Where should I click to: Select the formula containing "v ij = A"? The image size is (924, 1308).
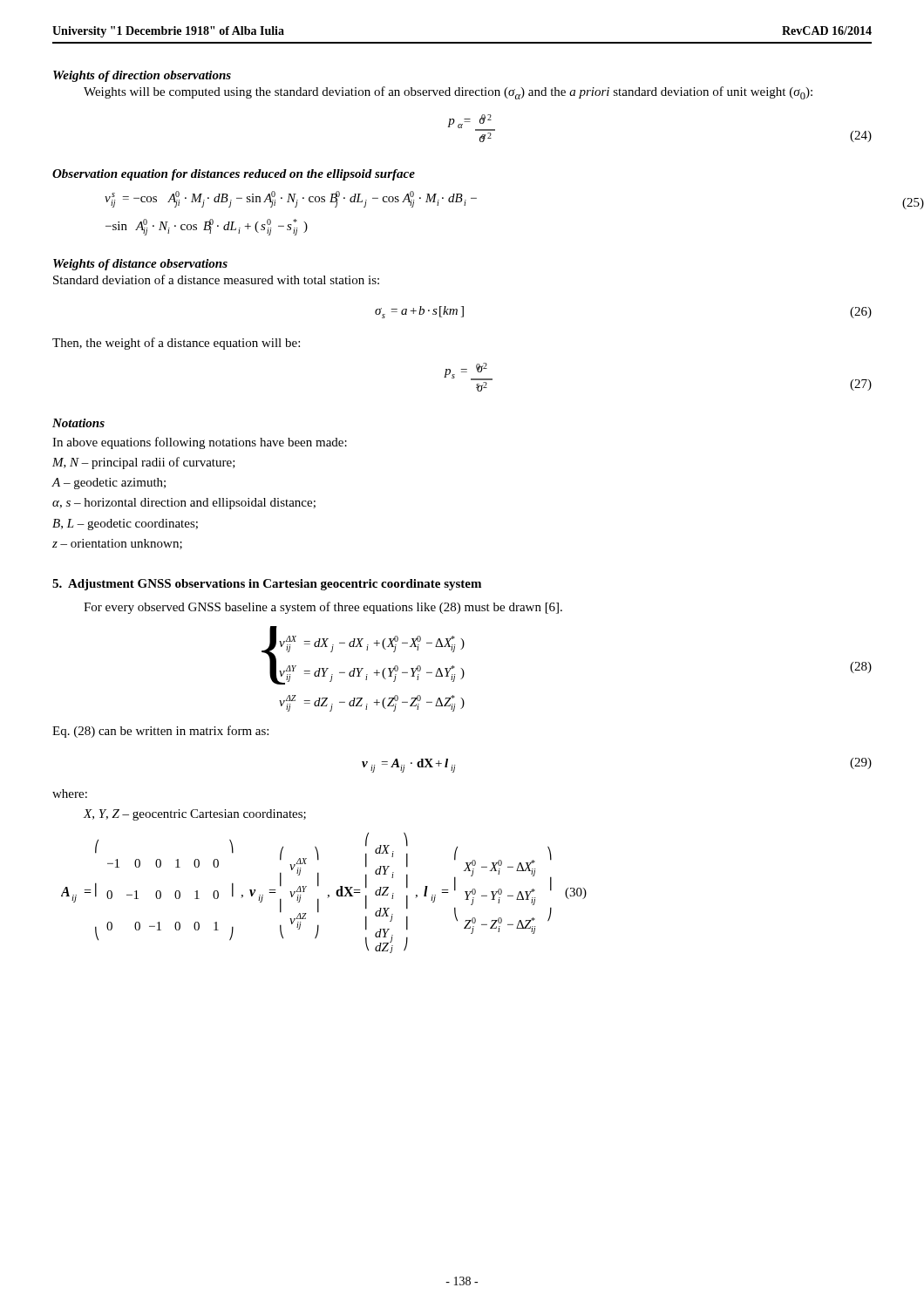(x=402, y=765)
